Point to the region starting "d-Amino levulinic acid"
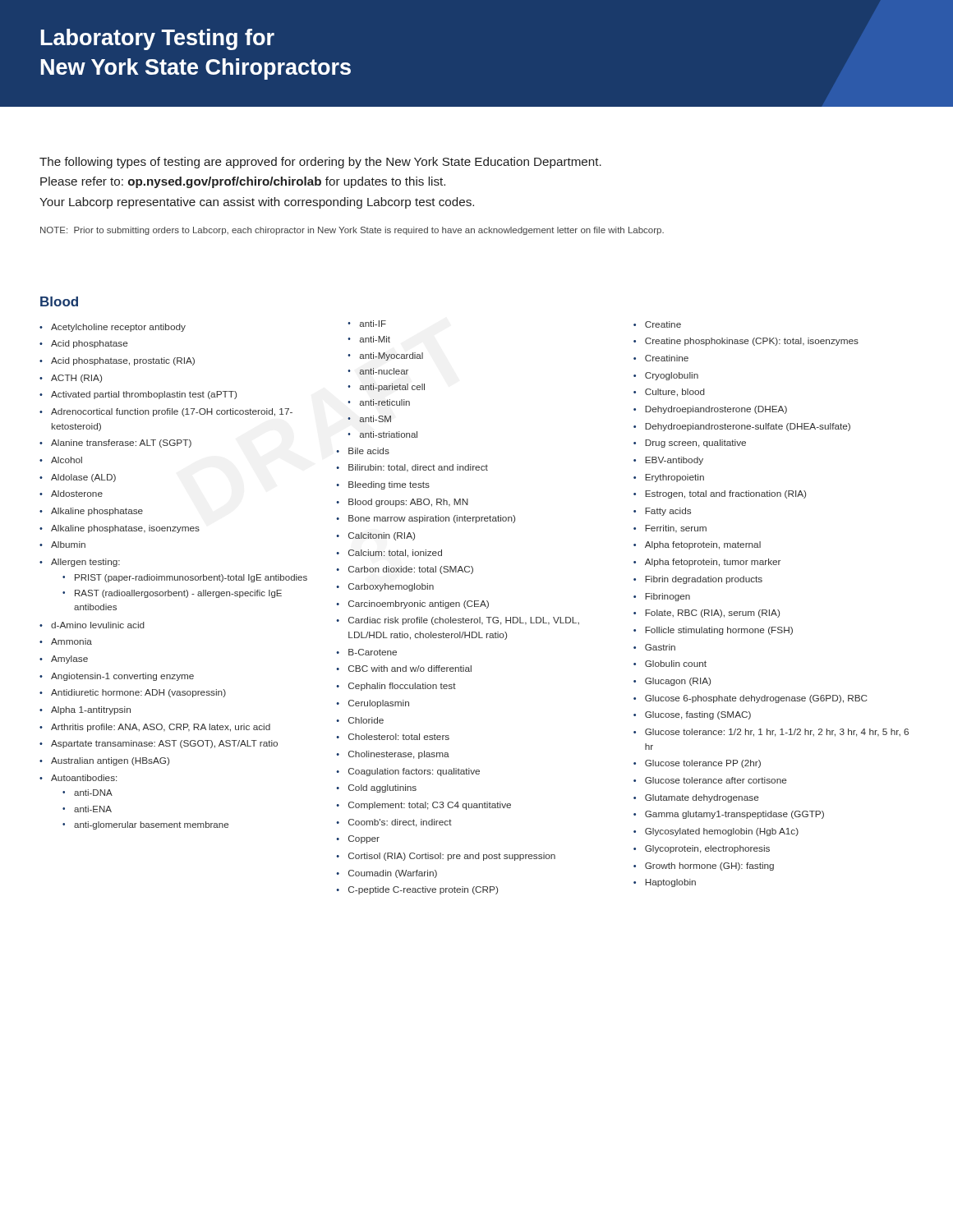The image size is (953, 1232). click(x=98, y=625)
